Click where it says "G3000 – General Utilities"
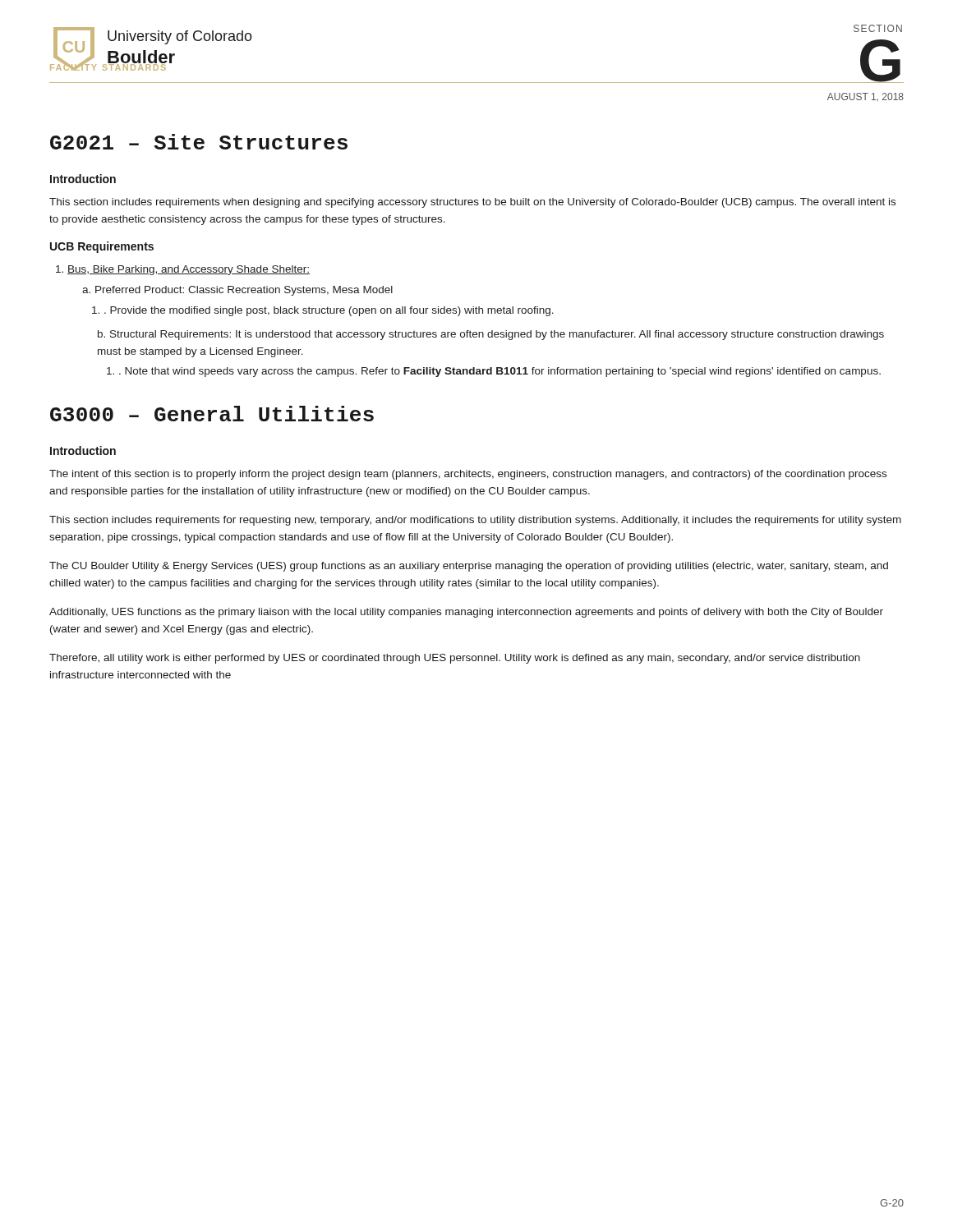This screenshot has width=953, height=1232. click(x=212, y=414)
